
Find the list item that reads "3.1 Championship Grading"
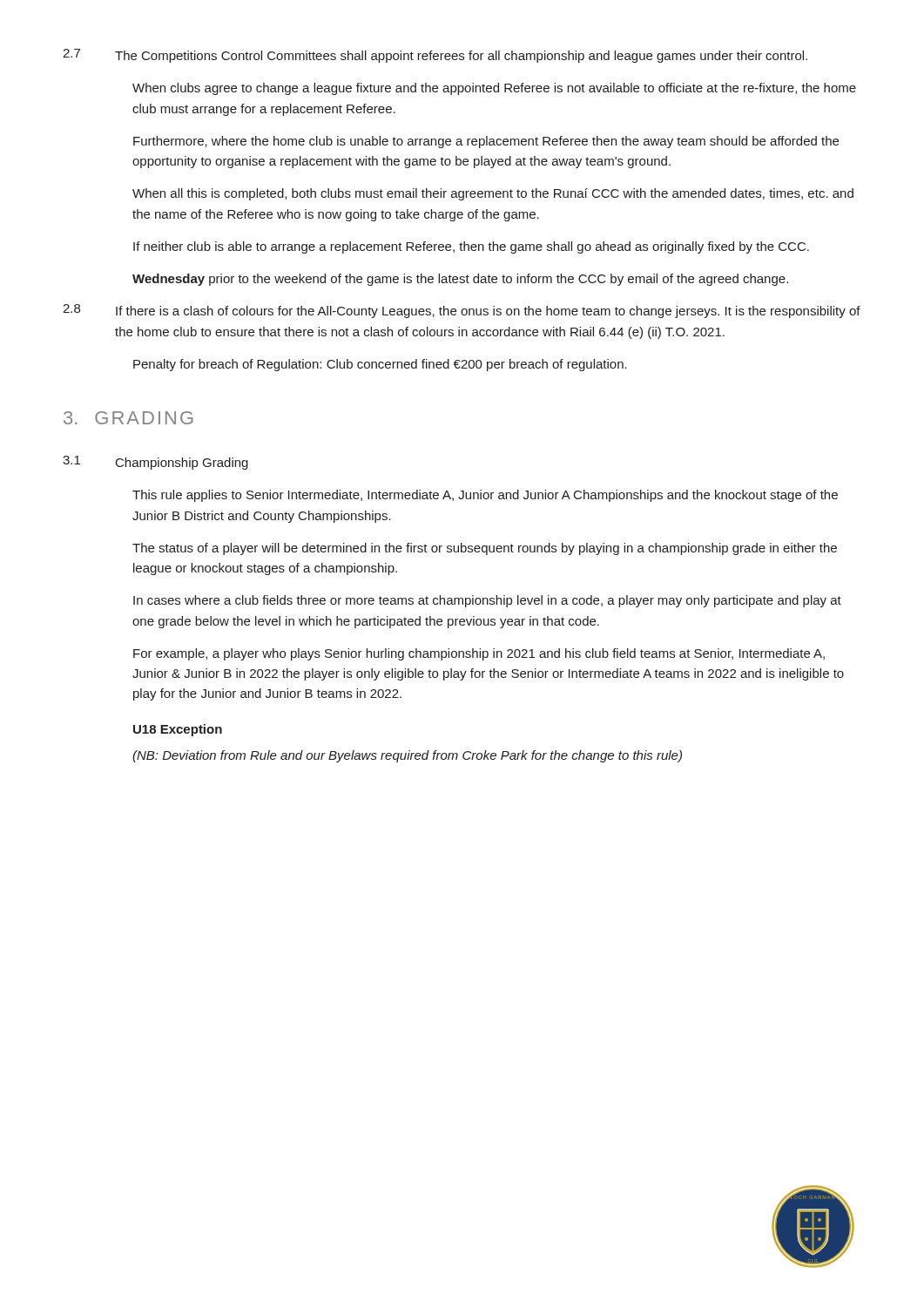(x=155, y=463)
